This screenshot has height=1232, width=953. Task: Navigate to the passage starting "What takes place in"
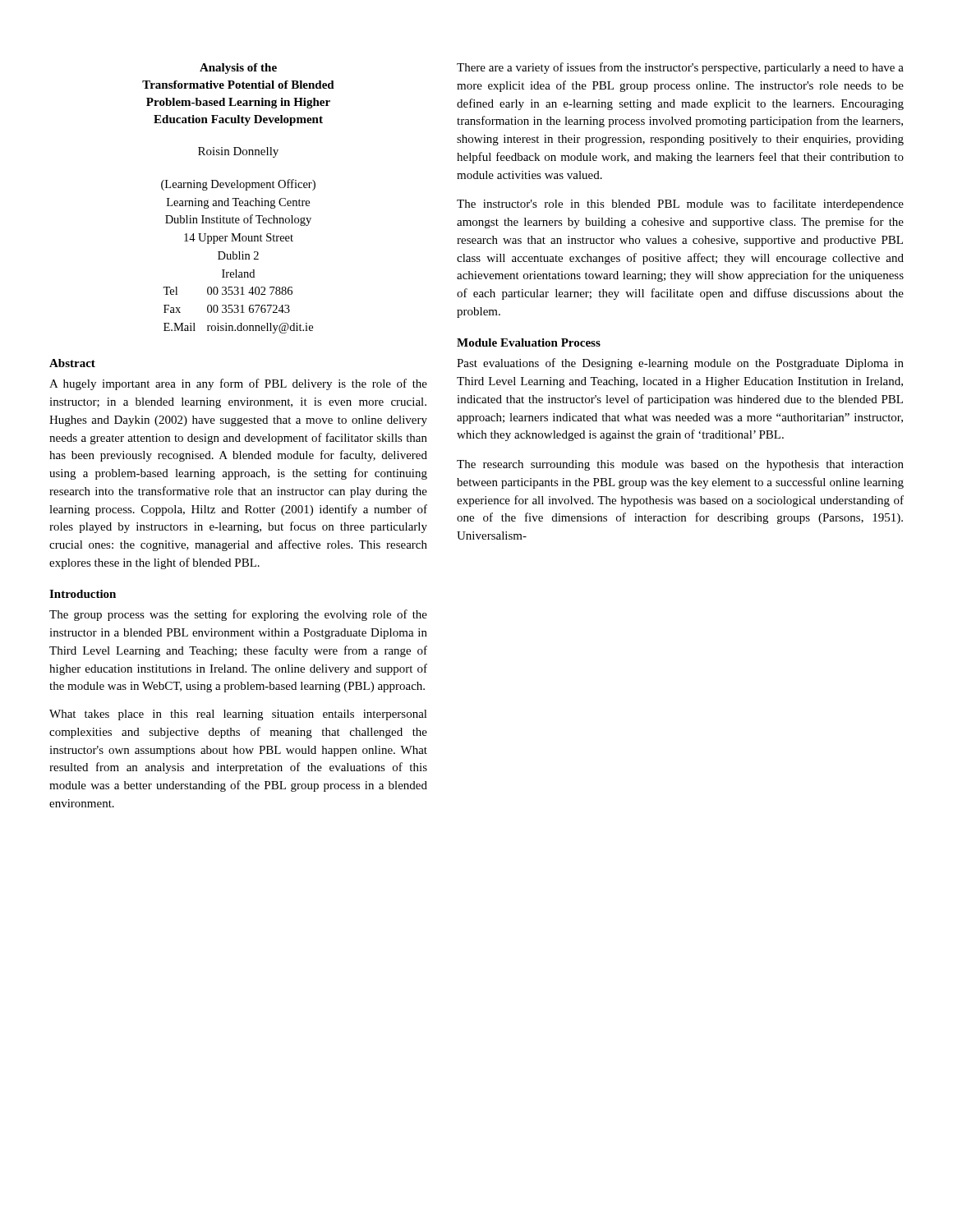(x=238, y=758)
